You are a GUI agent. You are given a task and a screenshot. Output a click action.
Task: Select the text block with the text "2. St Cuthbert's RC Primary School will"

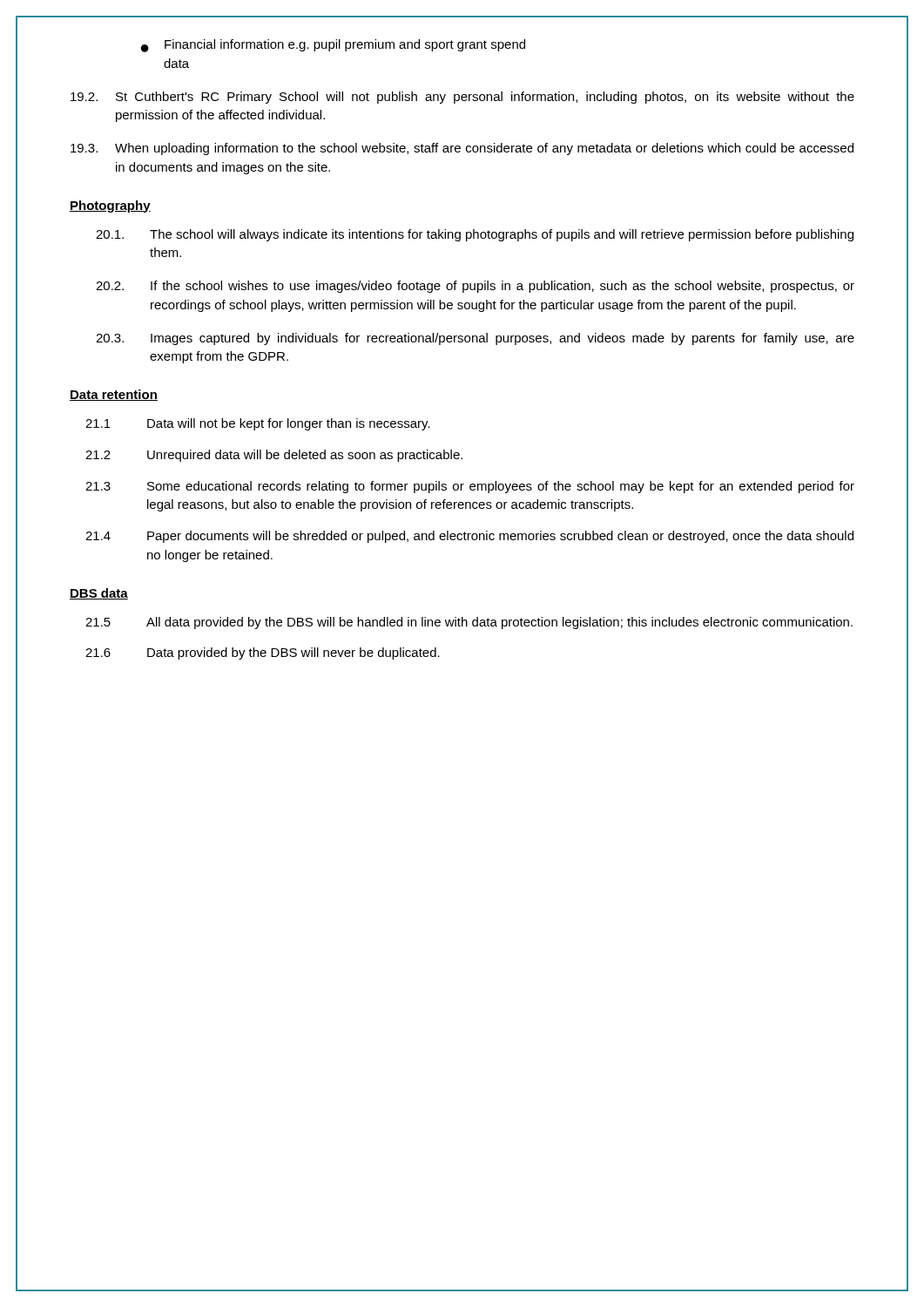pos(462,106)
